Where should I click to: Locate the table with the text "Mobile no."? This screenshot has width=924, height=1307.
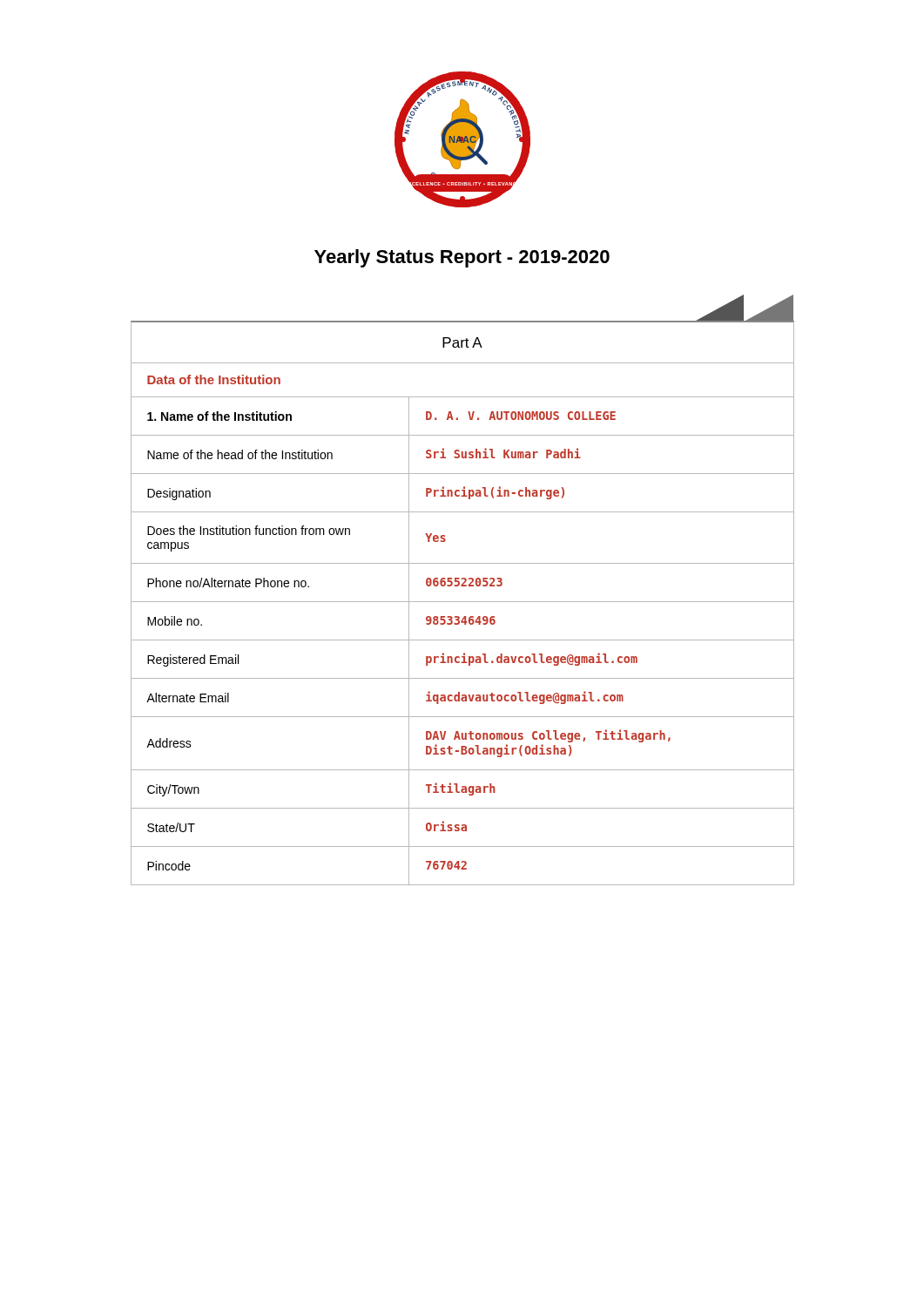point(462,641)
